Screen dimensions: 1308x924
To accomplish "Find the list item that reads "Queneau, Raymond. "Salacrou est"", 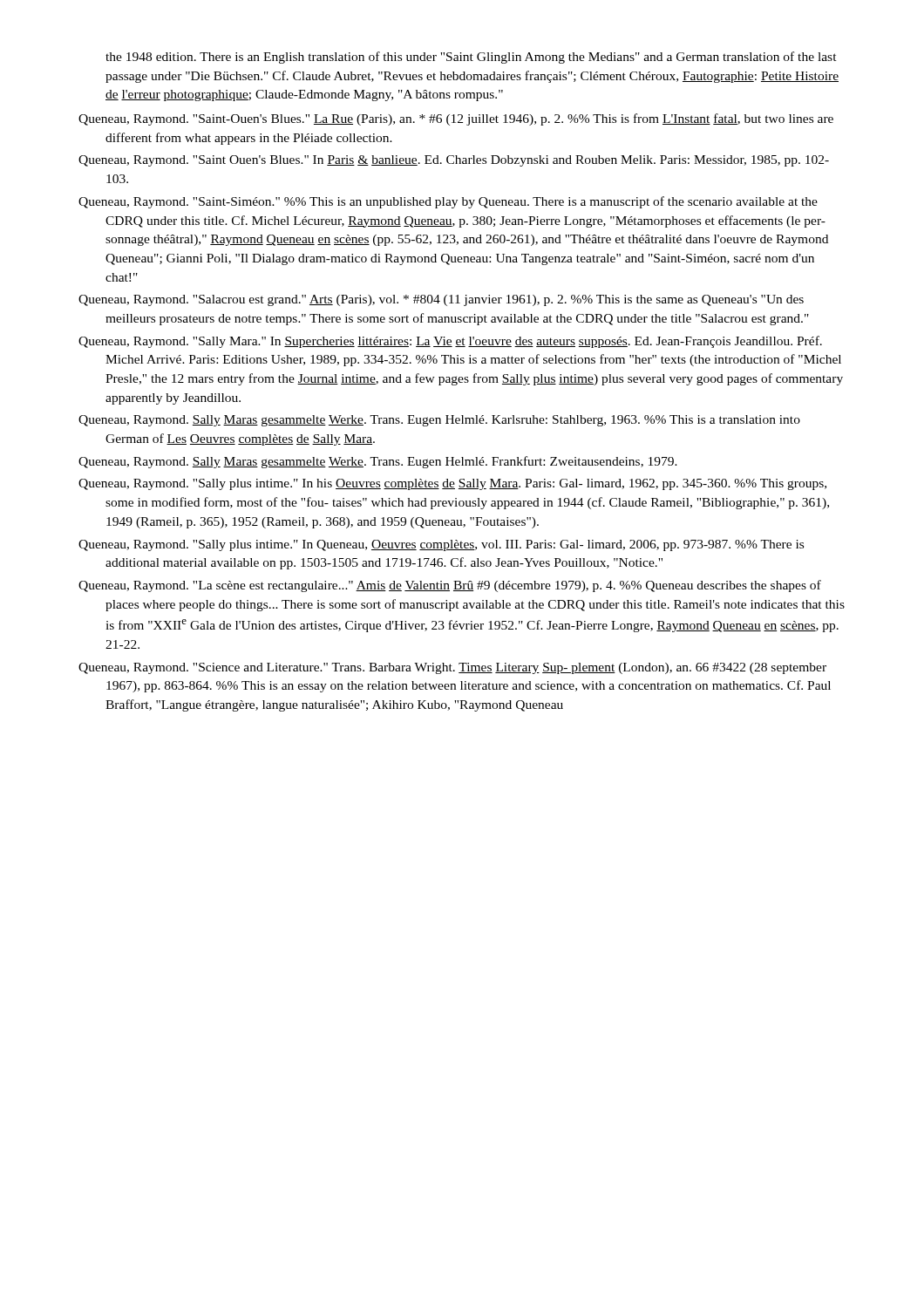I will click(x=444, y=308).
